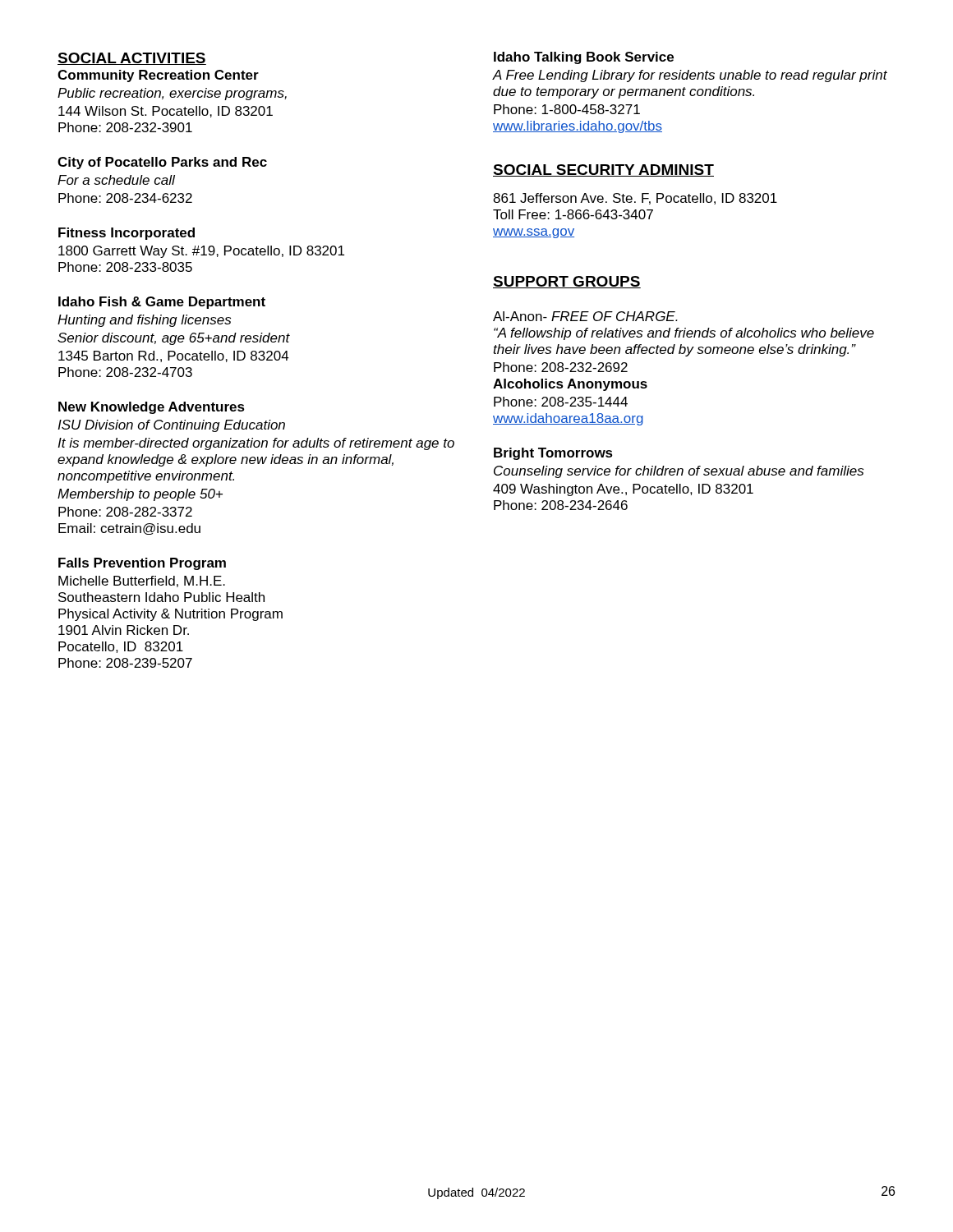Locate the region starting "Al-Anon- FREE OF CHARGE. “A"
The width and height of the screenshot is (953, 1232).
click(585, 316)
